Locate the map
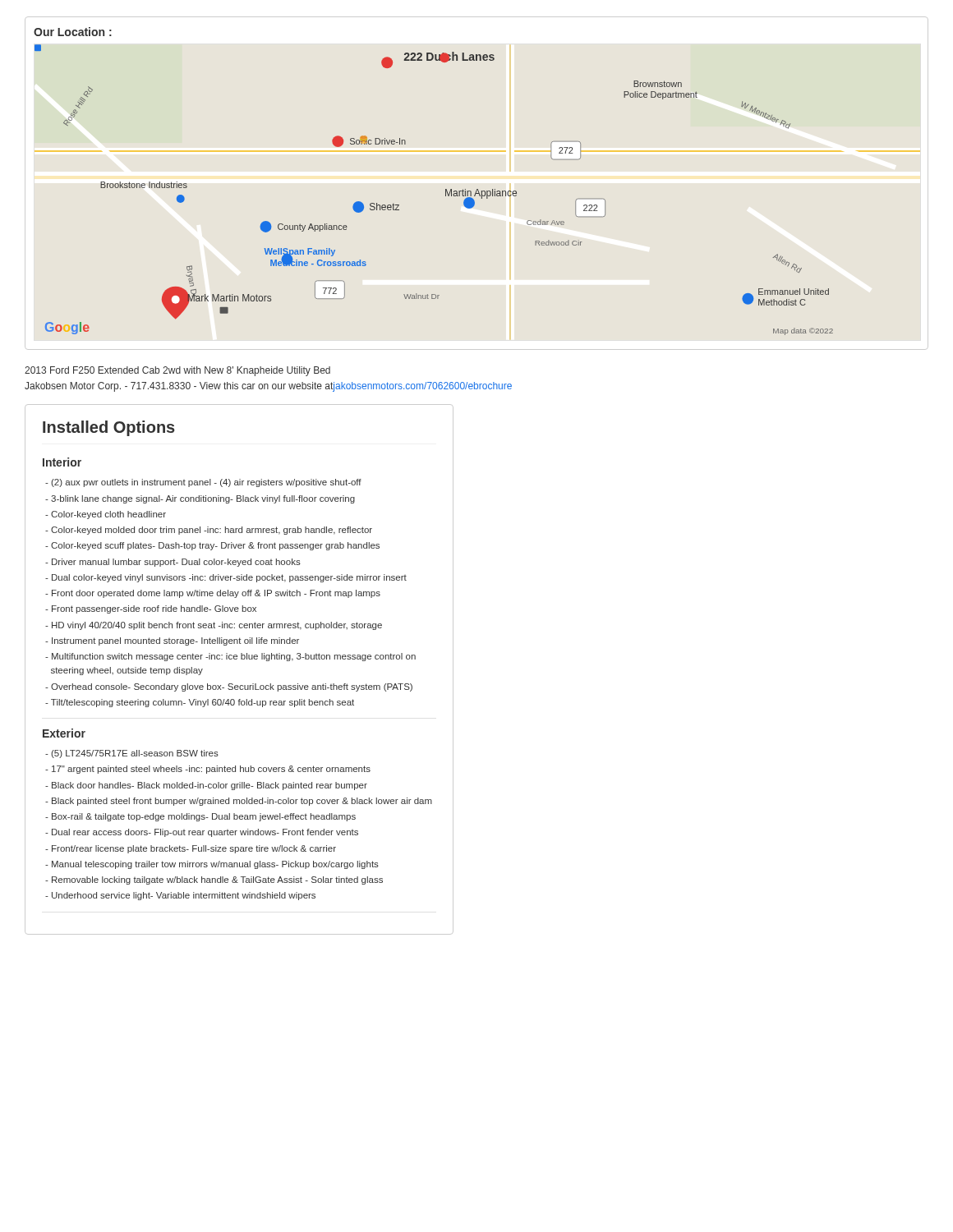 [477, 192]
